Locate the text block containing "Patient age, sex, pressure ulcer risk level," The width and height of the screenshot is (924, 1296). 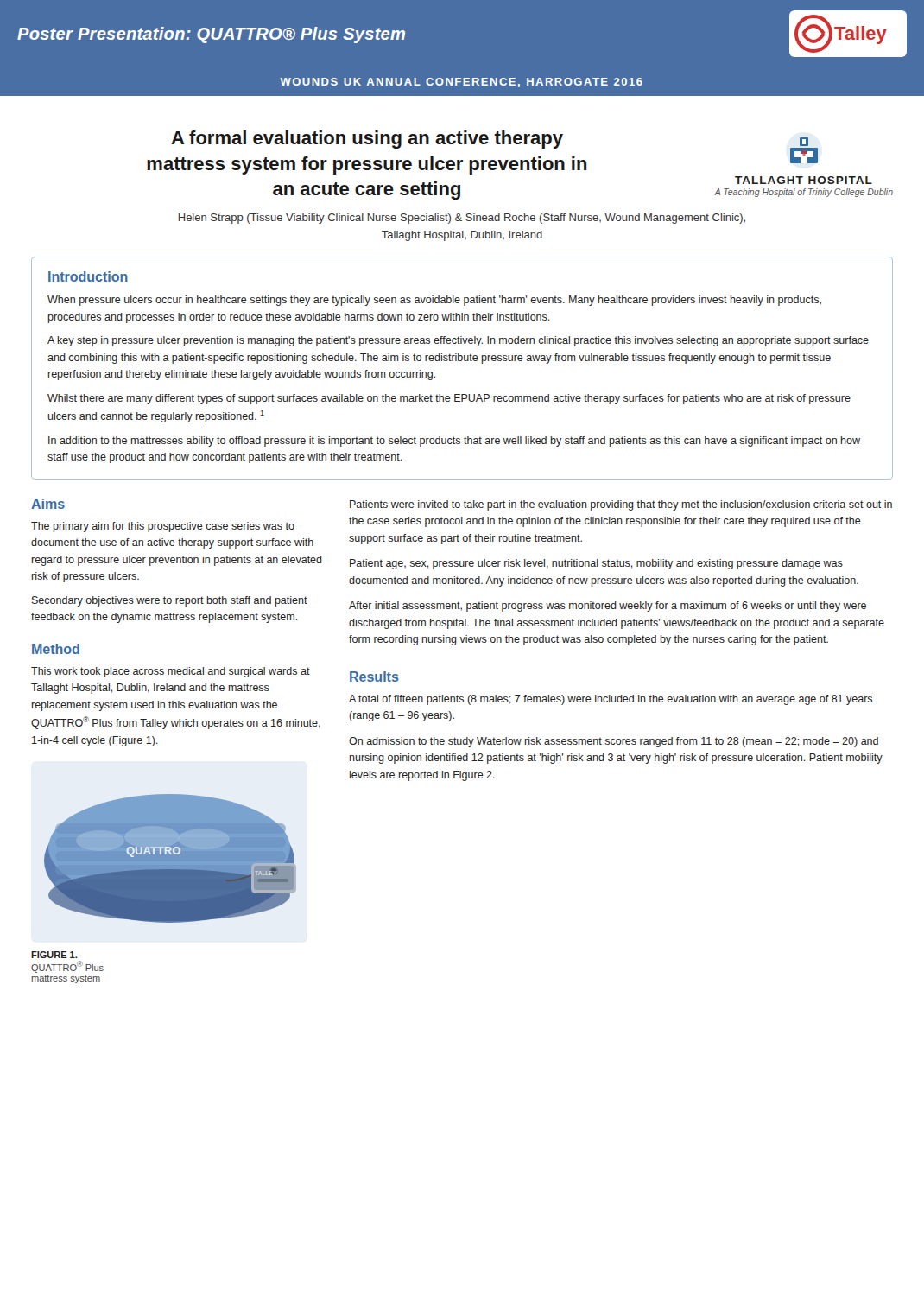pyautogui.click(x=604, y=572)
